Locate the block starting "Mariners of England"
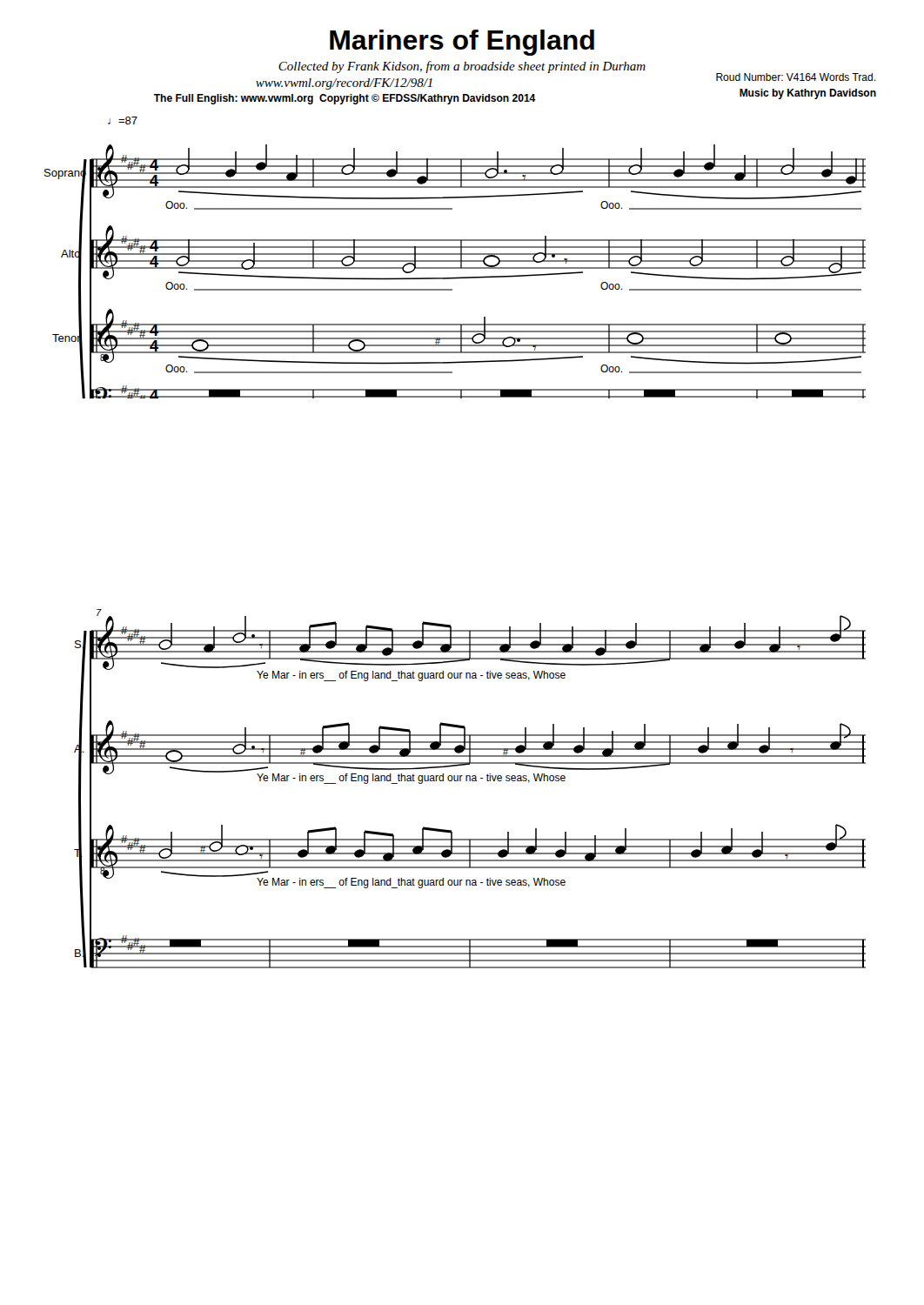 coord(462,40)
